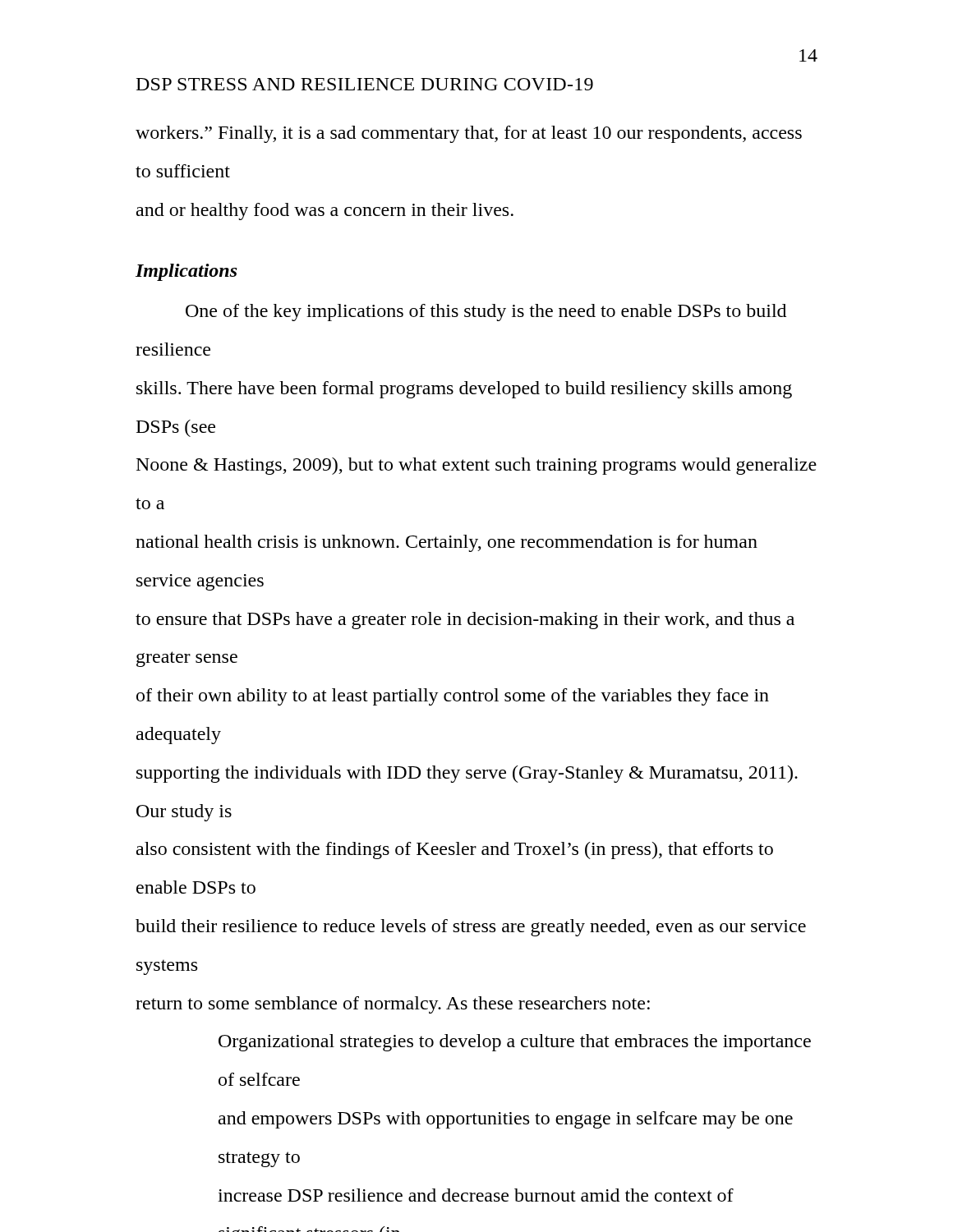Point to the block beginning "Organizational strategies to develop"
The height and width of the screenshot is (1232, 953).
click(518, 1127)
